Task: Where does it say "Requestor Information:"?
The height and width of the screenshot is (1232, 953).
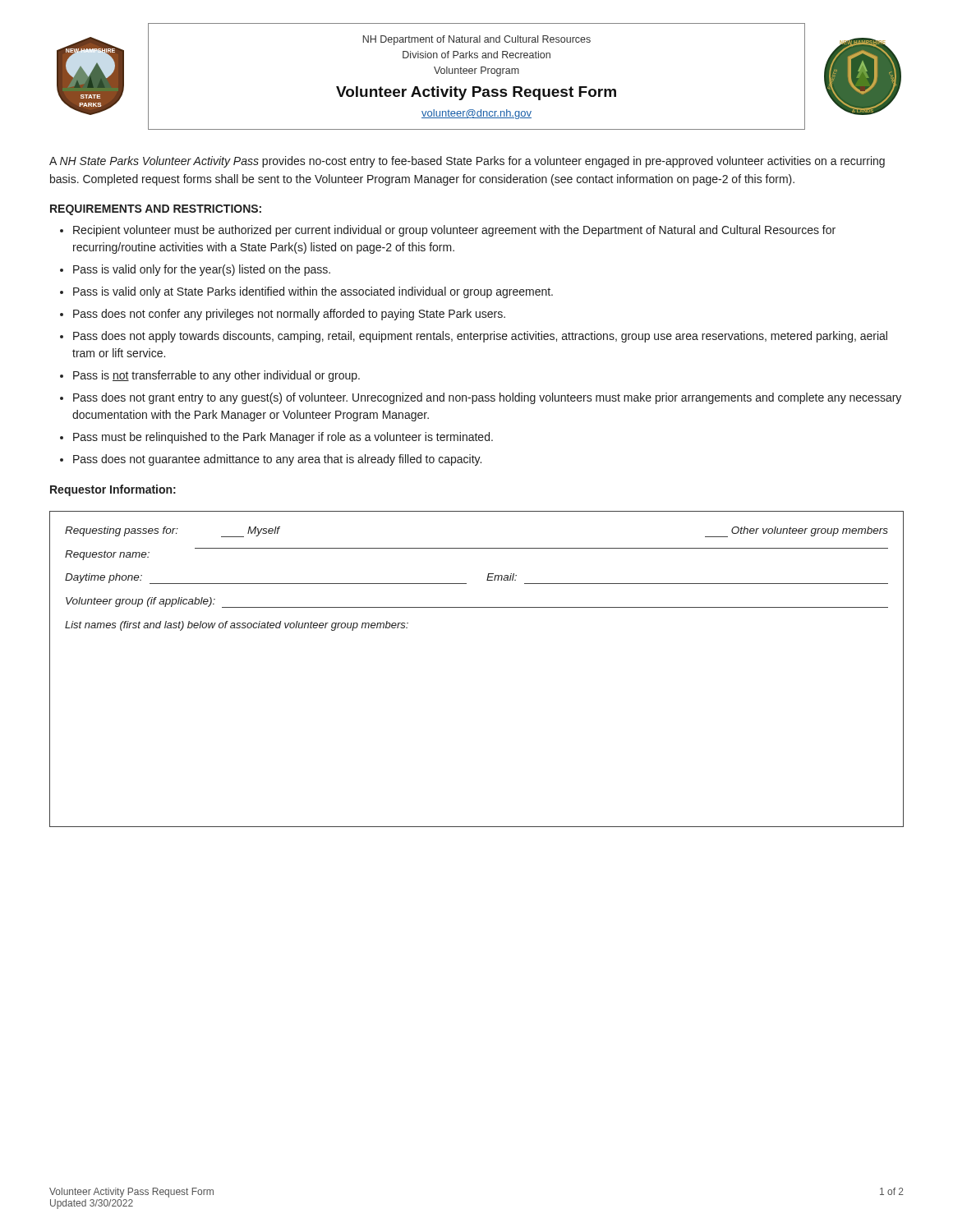Action: coord(113,489)
